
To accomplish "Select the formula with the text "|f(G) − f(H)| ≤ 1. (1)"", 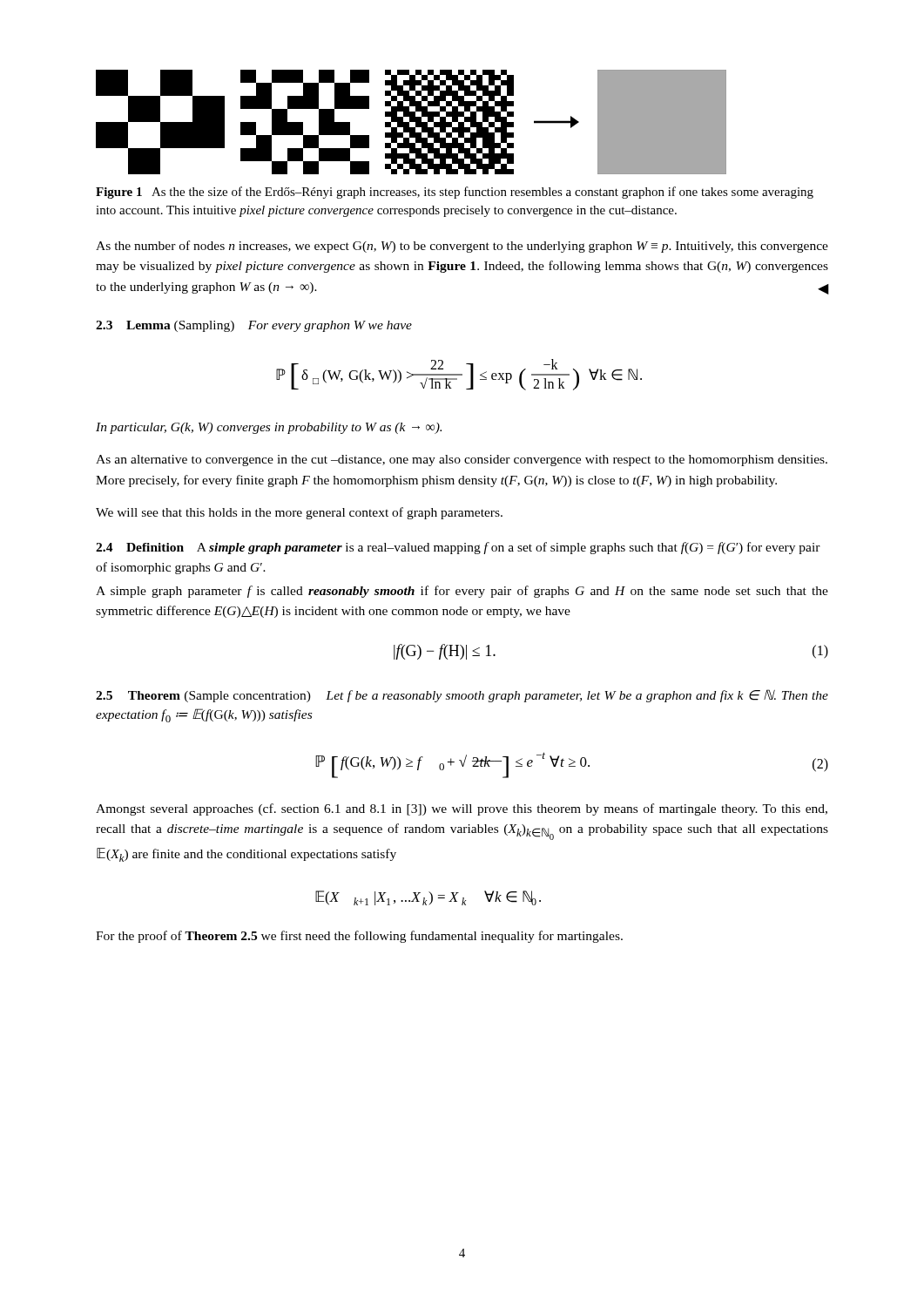I will coord(444,651).
